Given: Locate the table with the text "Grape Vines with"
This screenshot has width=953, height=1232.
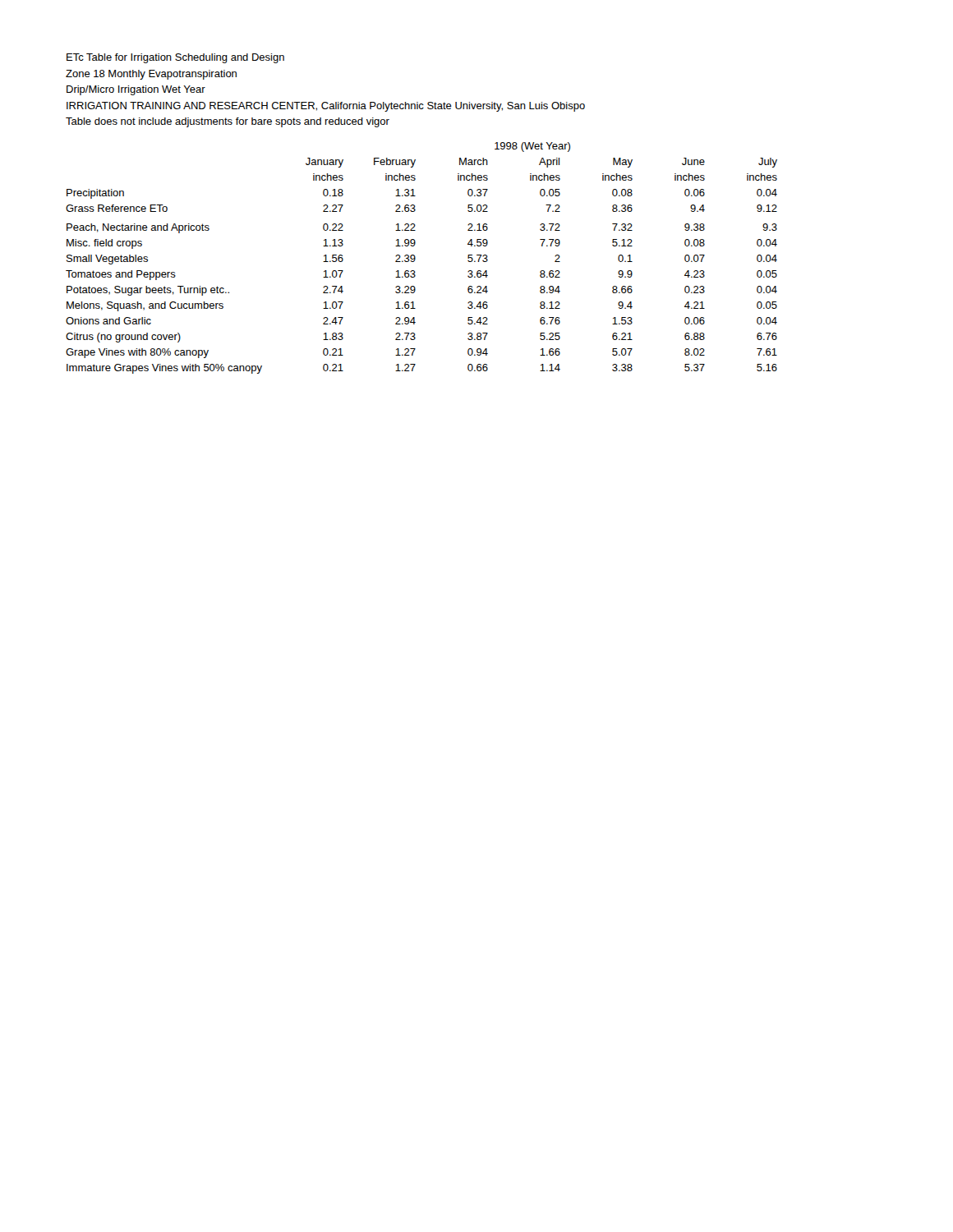Looking at the screenshot, I should pyautogui.click(x=476, y=256).
